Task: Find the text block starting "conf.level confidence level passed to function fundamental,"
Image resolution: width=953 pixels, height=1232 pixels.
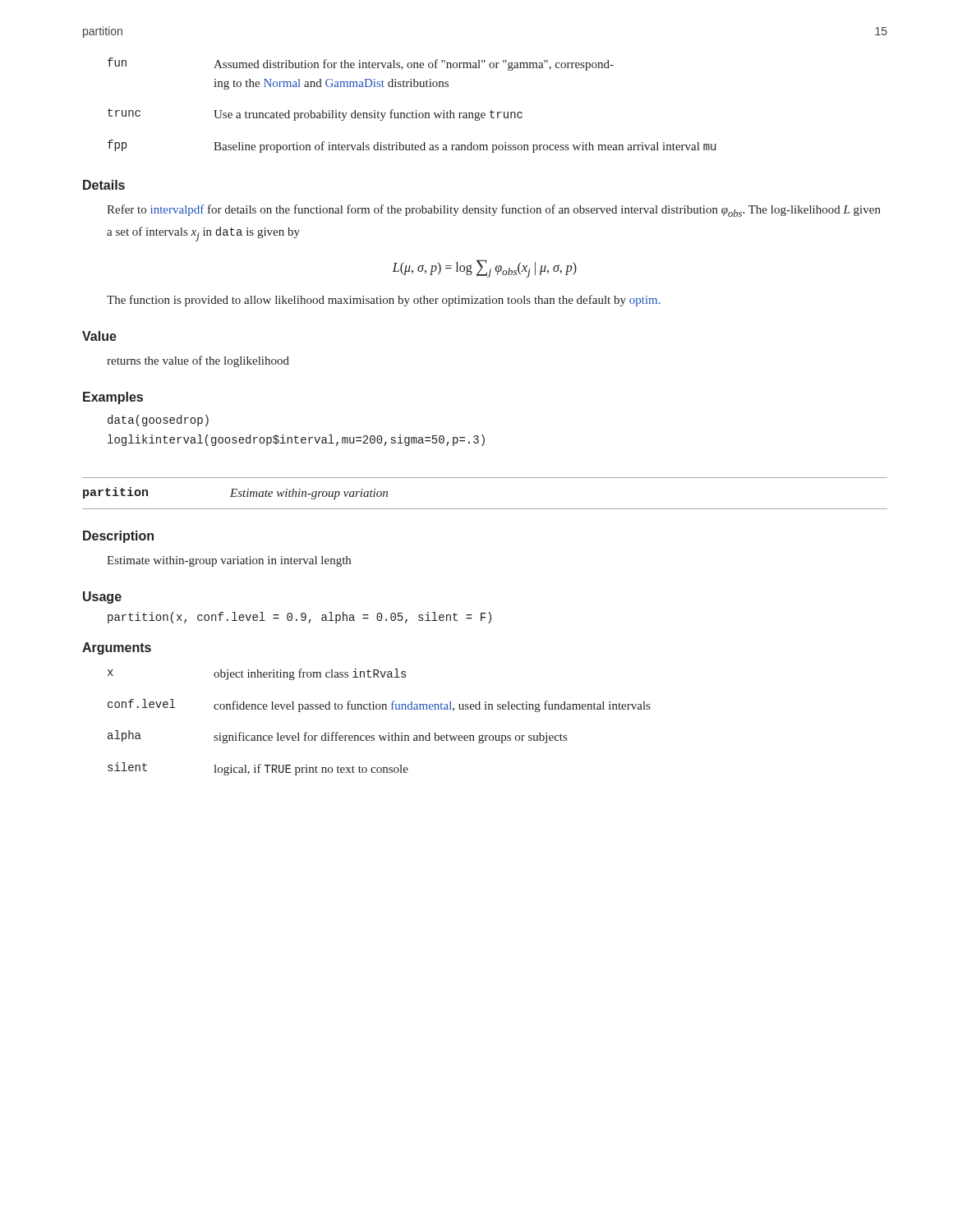Action: click(x=485, y=706)
